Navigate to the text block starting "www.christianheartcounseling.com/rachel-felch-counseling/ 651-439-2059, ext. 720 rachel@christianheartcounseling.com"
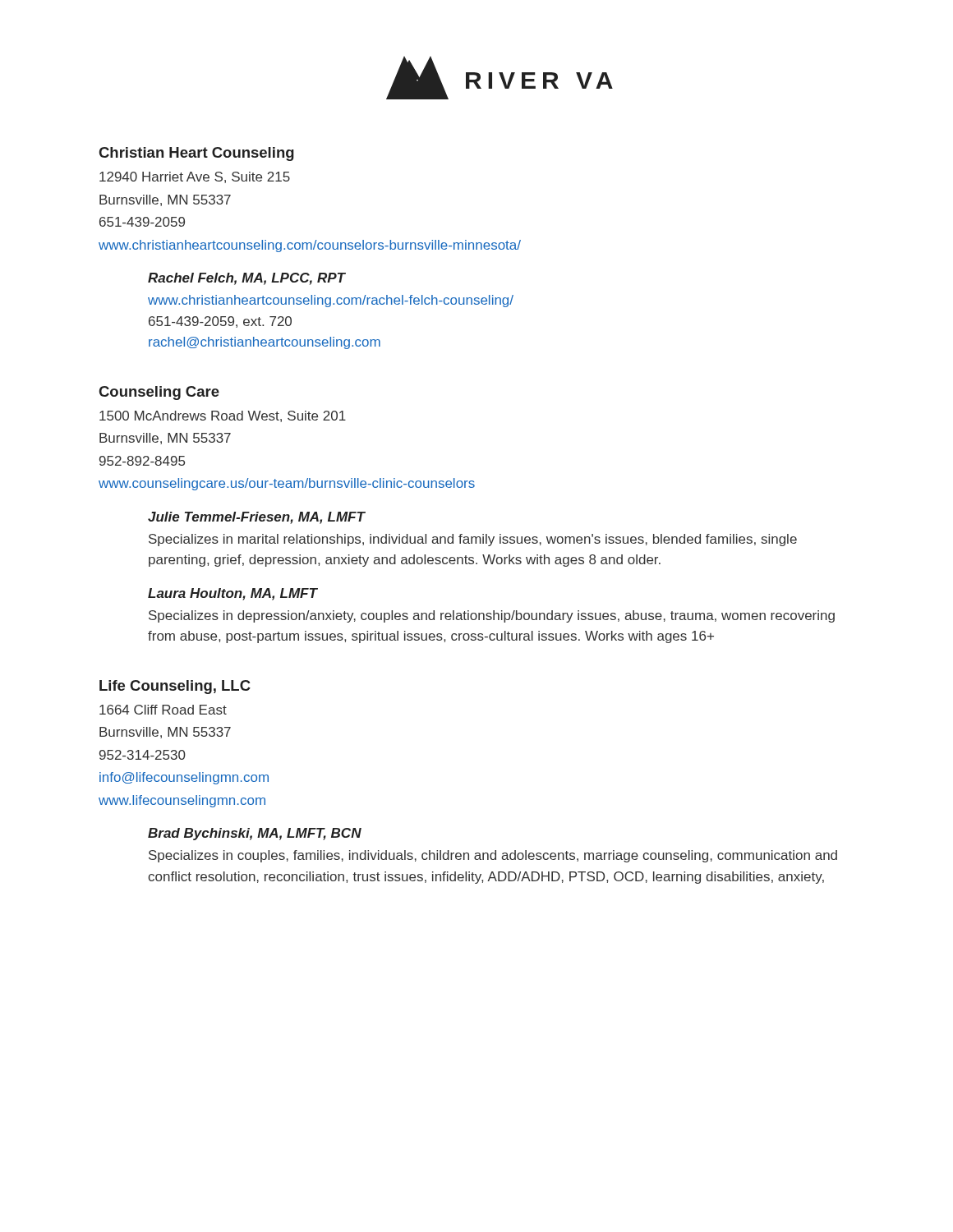 [x=331, y=301]
